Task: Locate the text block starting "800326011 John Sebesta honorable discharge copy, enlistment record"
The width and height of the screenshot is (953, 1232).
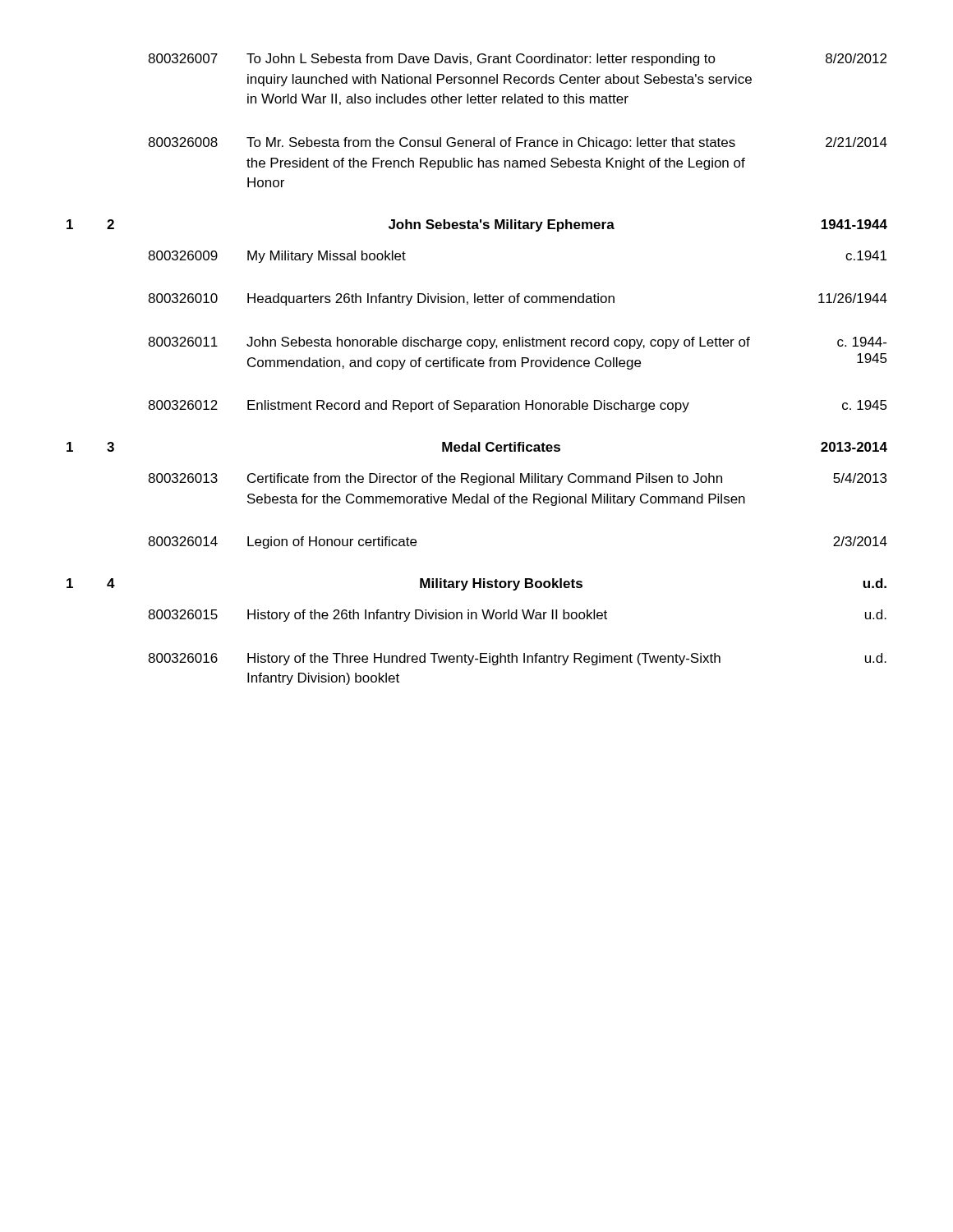Action: pyautogui.click(x=476, y=353)
